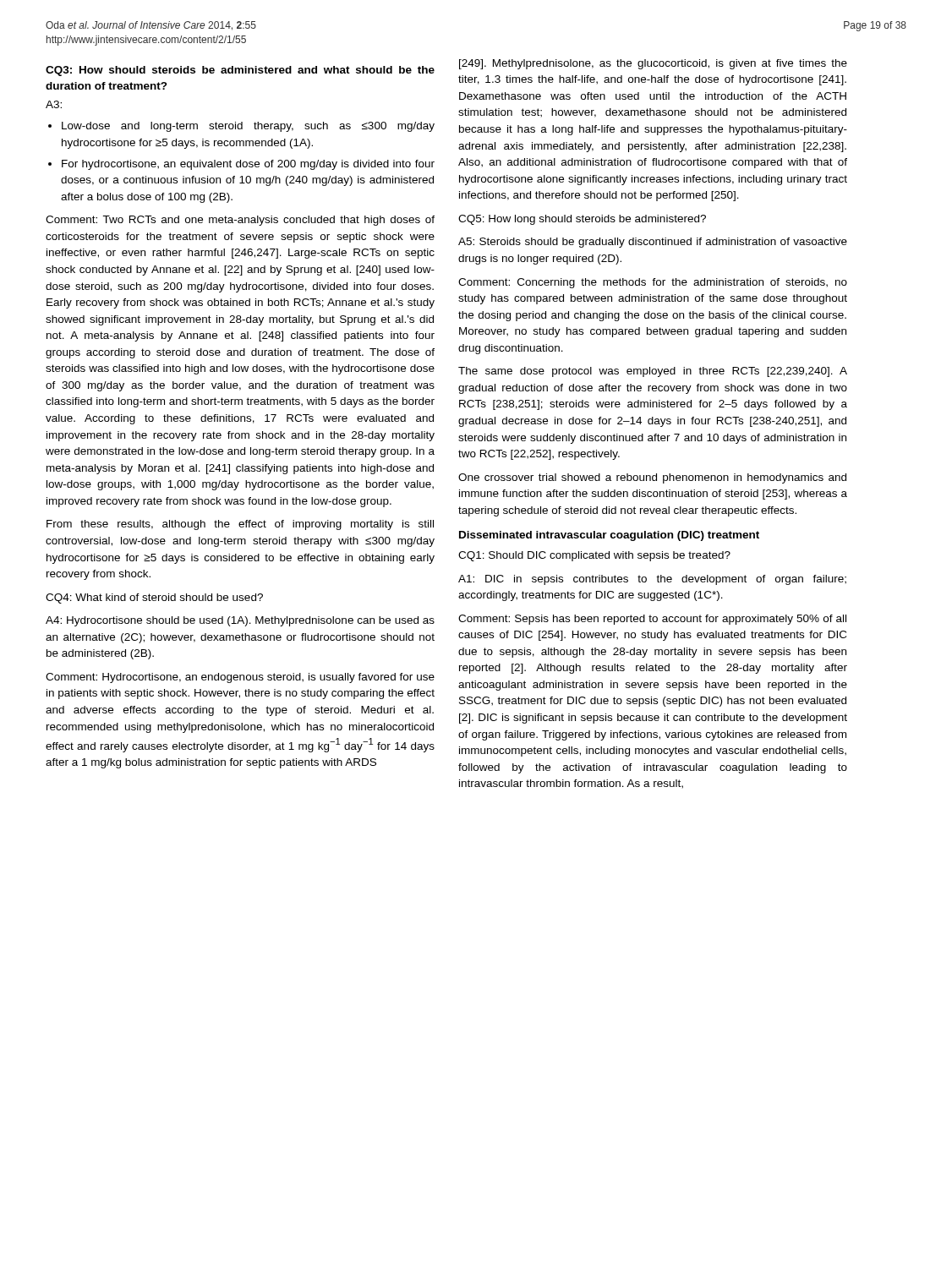Find the text that reads "CQ5: How long should steroids be administered?"
The width and height of the screenshot is (952, 1268).
(653, 219)
